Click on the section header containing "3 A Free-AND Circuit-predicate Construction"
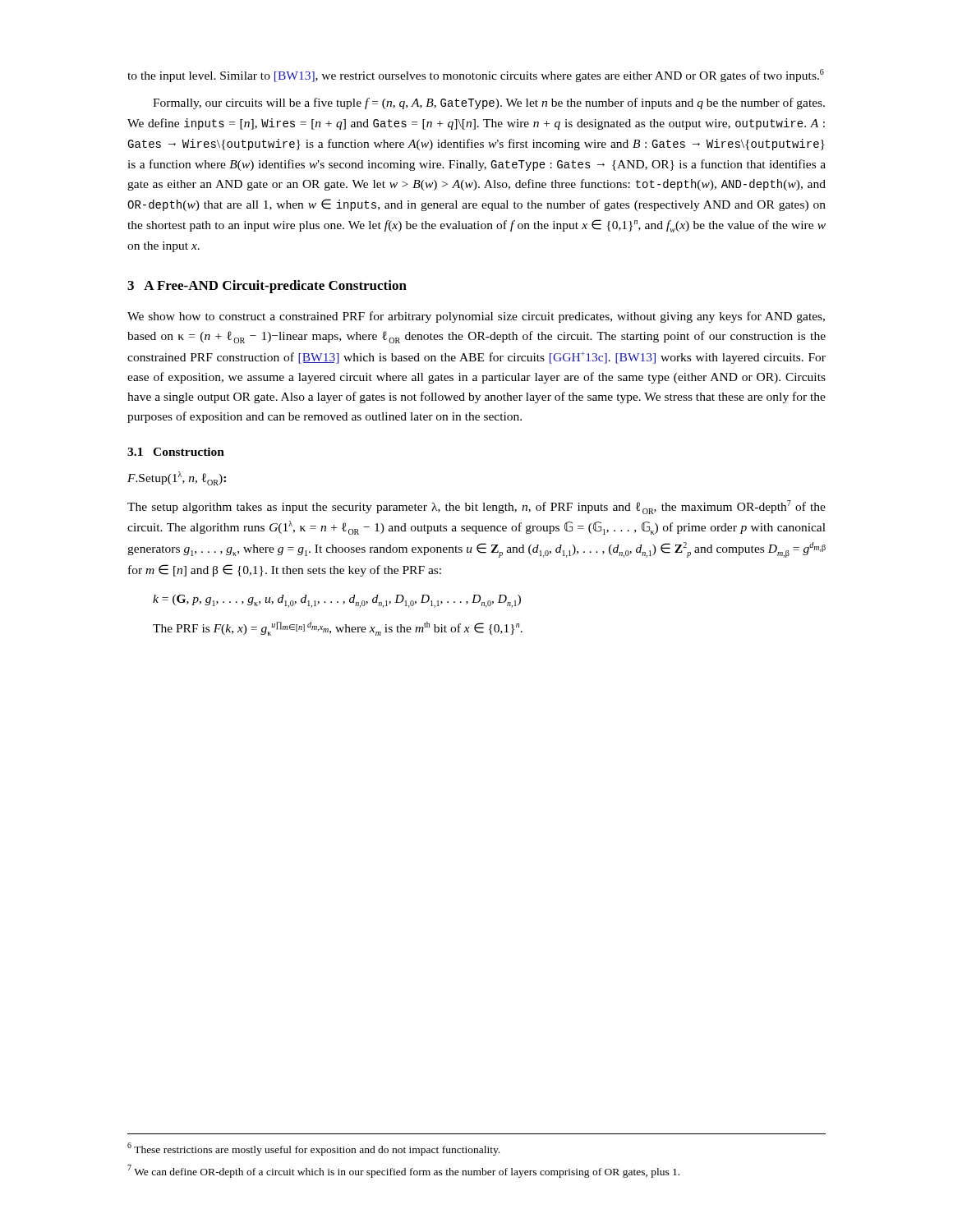Image resolution: width=953 pixels, height=1232 pixels. coord(267,287)
